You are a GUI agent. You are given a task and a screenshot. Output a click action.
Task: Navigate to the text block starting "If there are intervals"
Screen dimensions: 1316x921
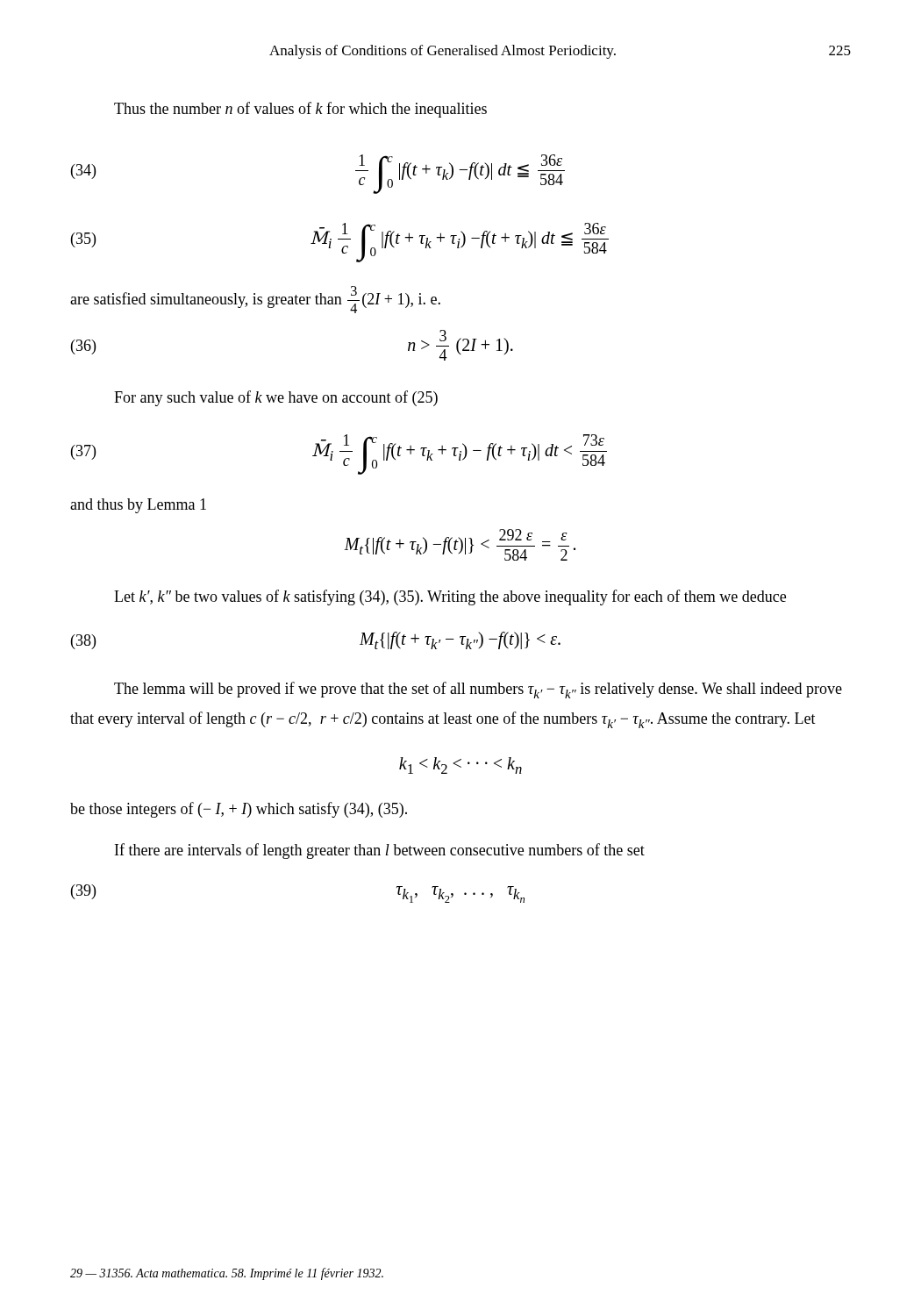coord(379,850)
